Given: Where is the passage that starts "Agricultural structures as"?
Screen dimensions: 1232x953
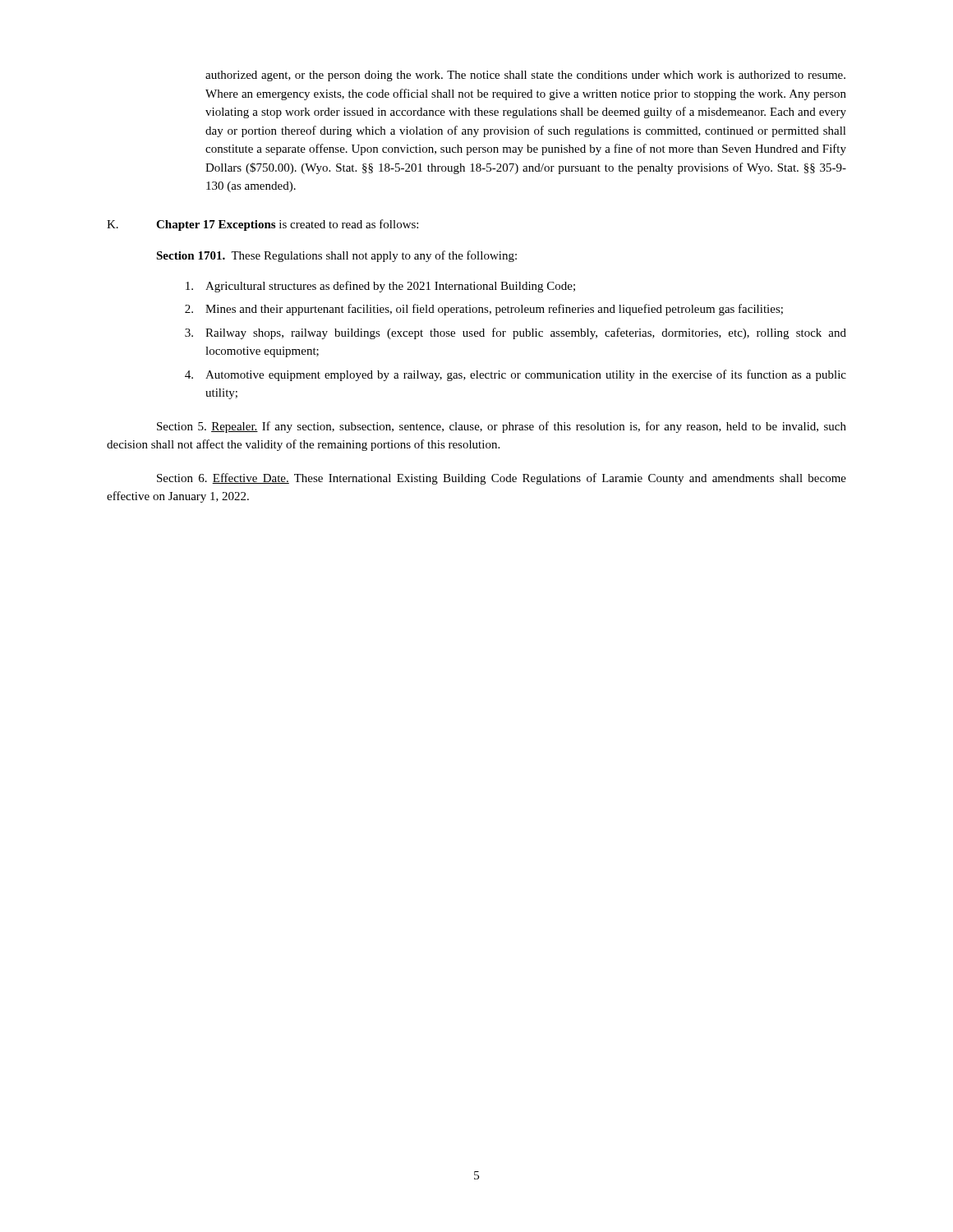Looking at the screenshot, I should 501,286.
